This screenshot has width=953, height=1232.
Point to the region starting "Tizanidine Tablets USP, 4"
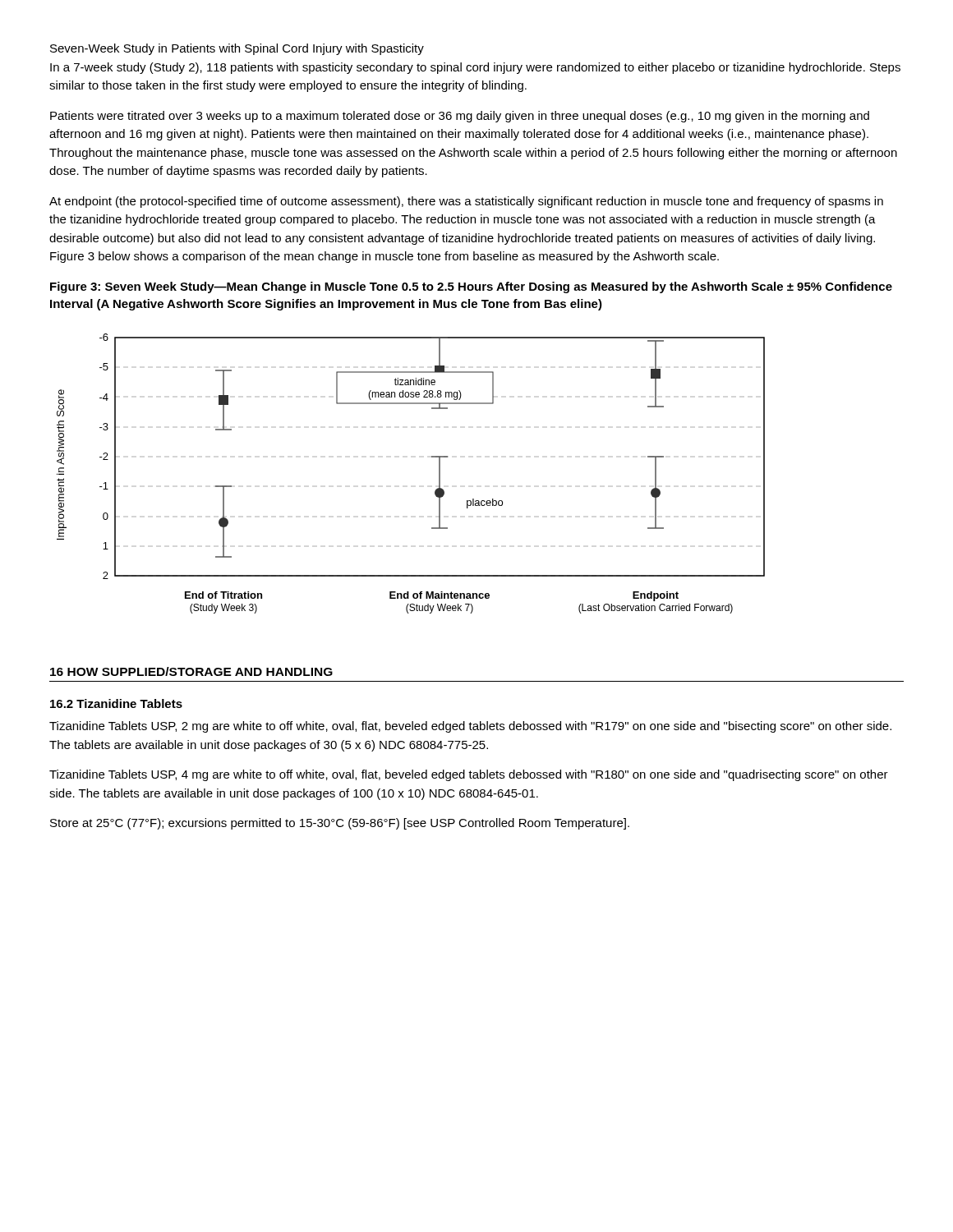point(468,783)
